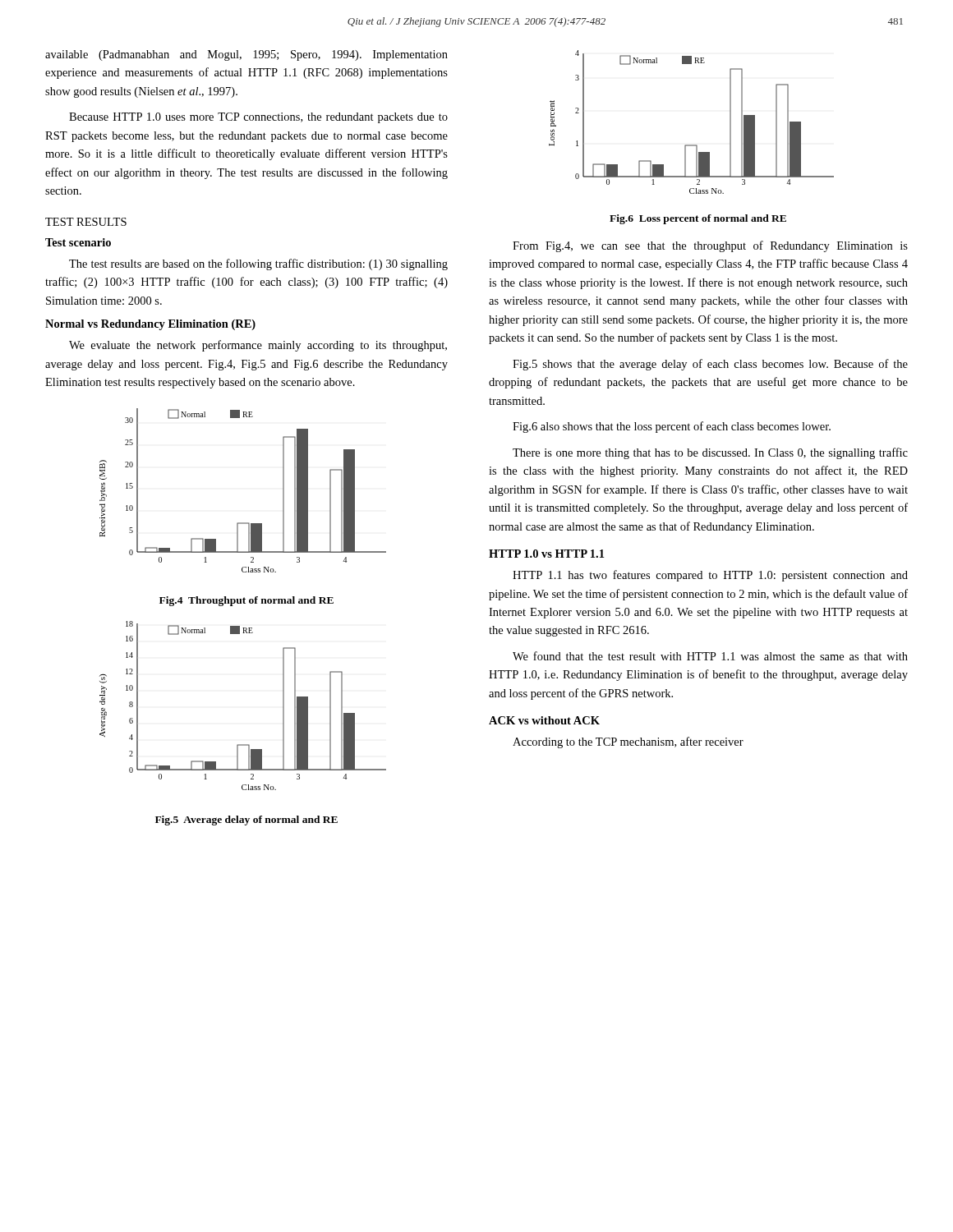
Task: Point to the region starting "Because HTTP 1.0 uses more TCP connections, the"
Action: coord(246,154)
